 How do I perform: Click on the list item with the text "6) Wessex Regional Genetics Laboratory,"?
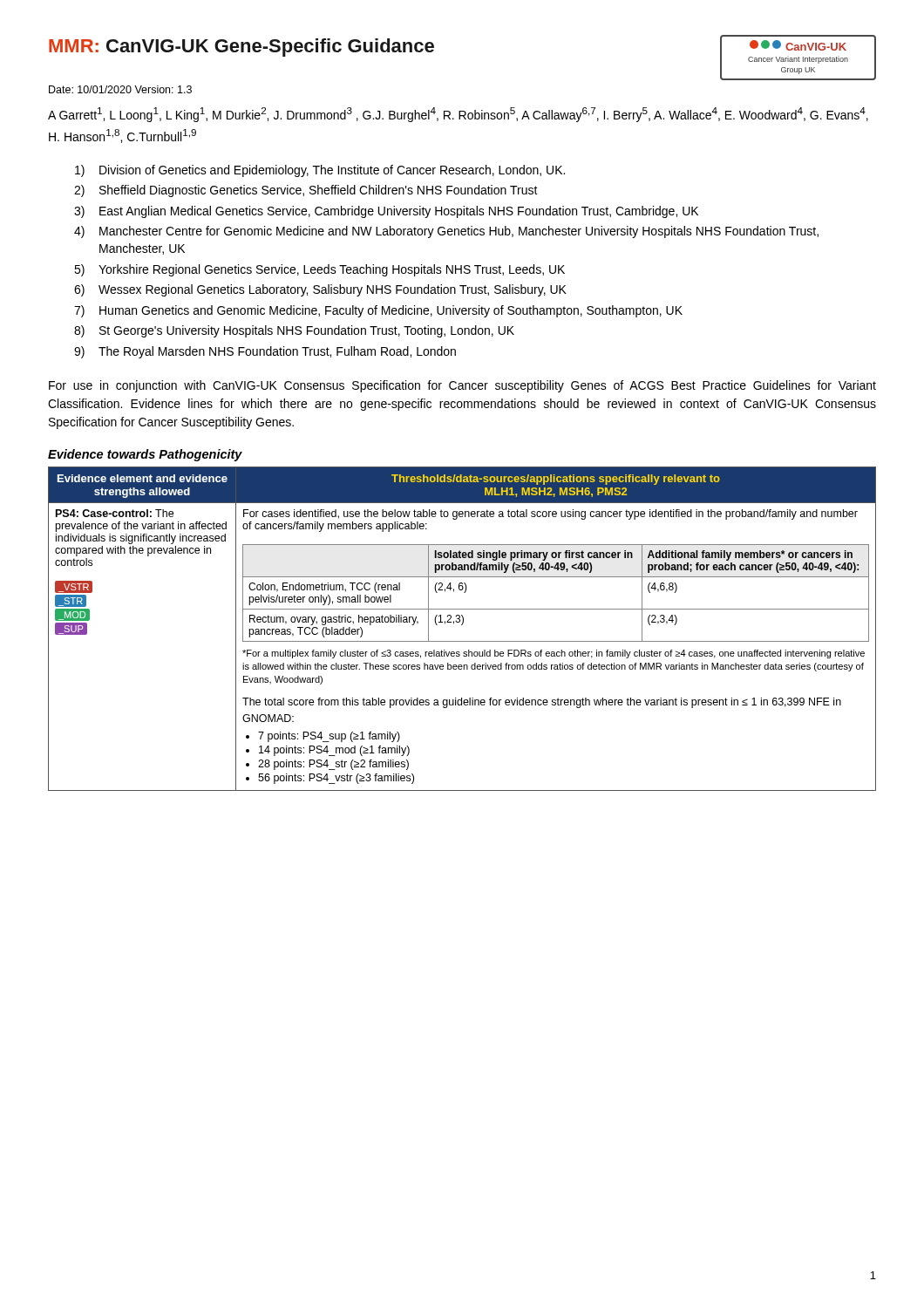(x=475, y=290)
